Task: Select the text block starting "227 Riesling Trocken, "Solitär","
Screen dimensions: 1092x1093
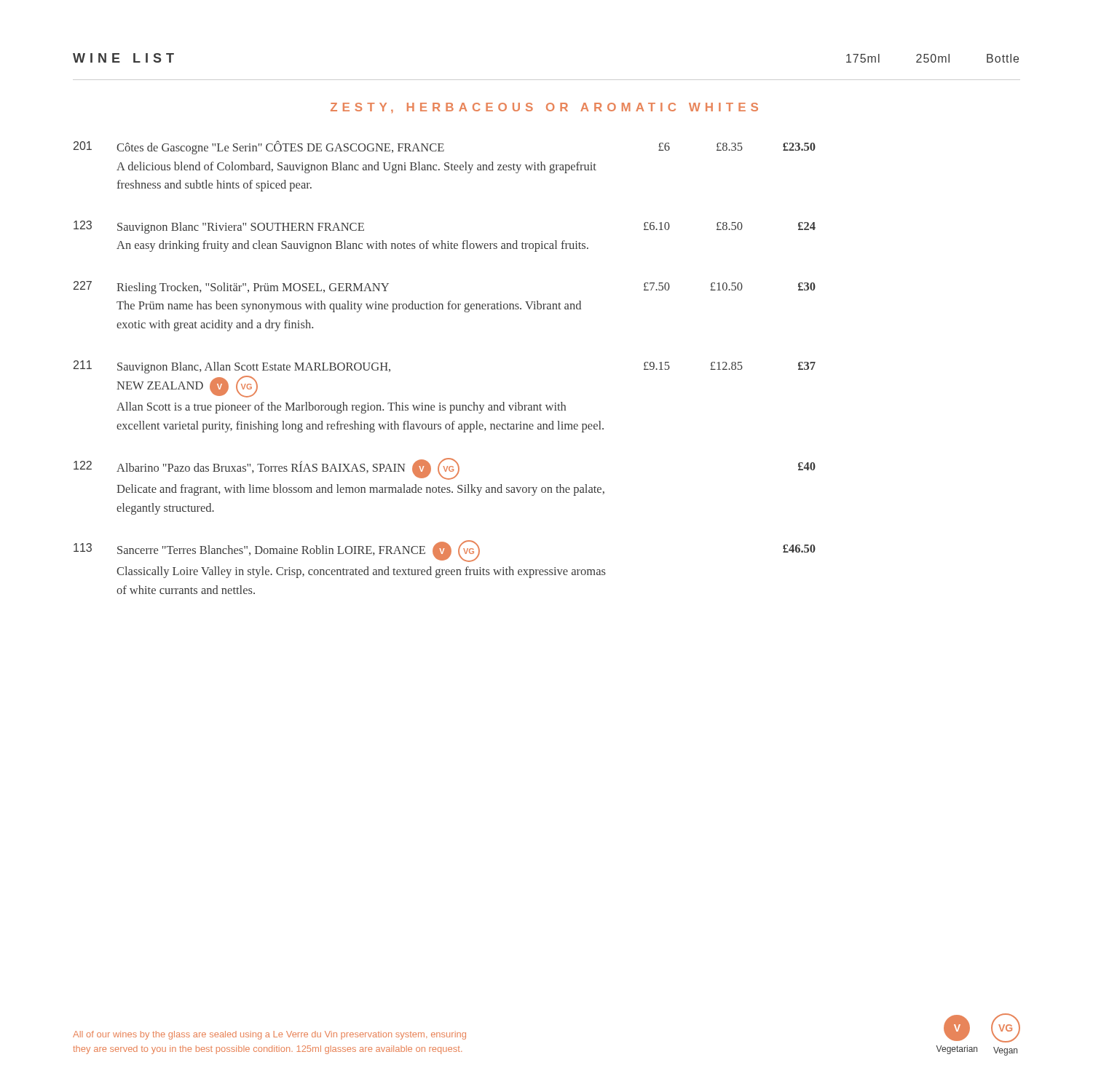Action: 444,306
